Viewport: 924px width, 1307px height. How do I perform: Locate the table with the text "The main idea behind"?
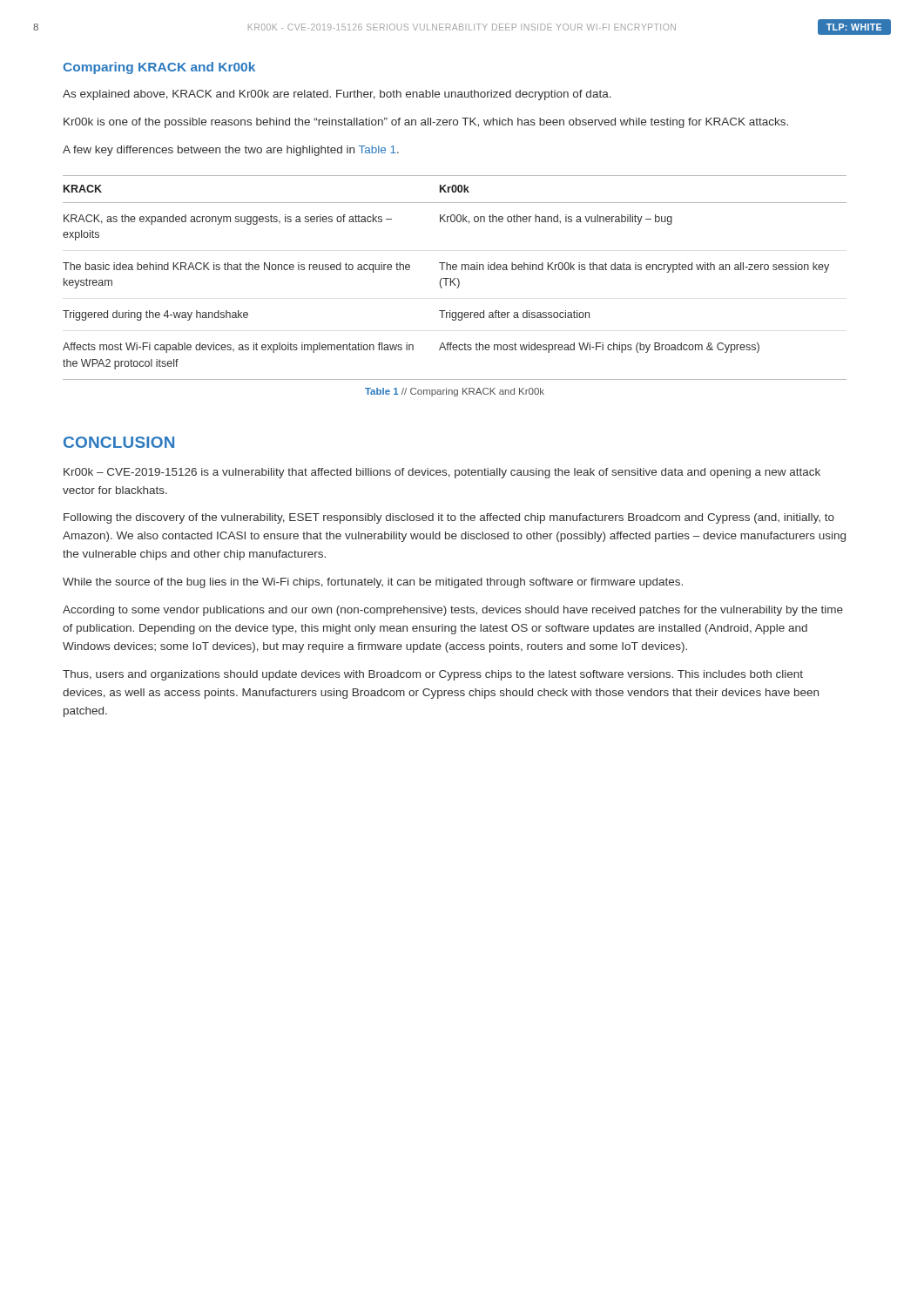pos(455,277)
